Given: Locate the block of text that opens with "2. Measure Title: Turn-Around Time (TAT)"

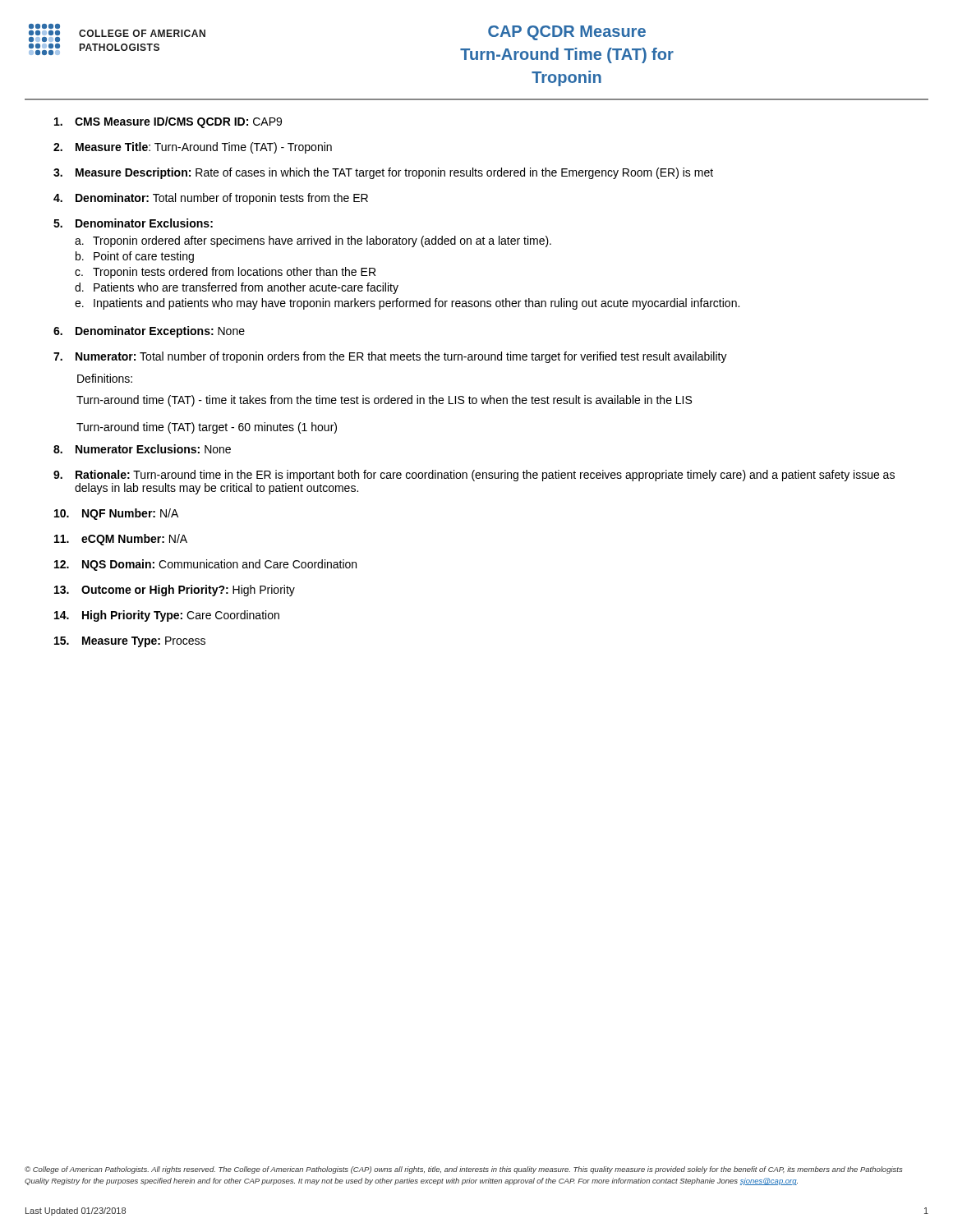Looking at the screenshot, I should point(193,147).
